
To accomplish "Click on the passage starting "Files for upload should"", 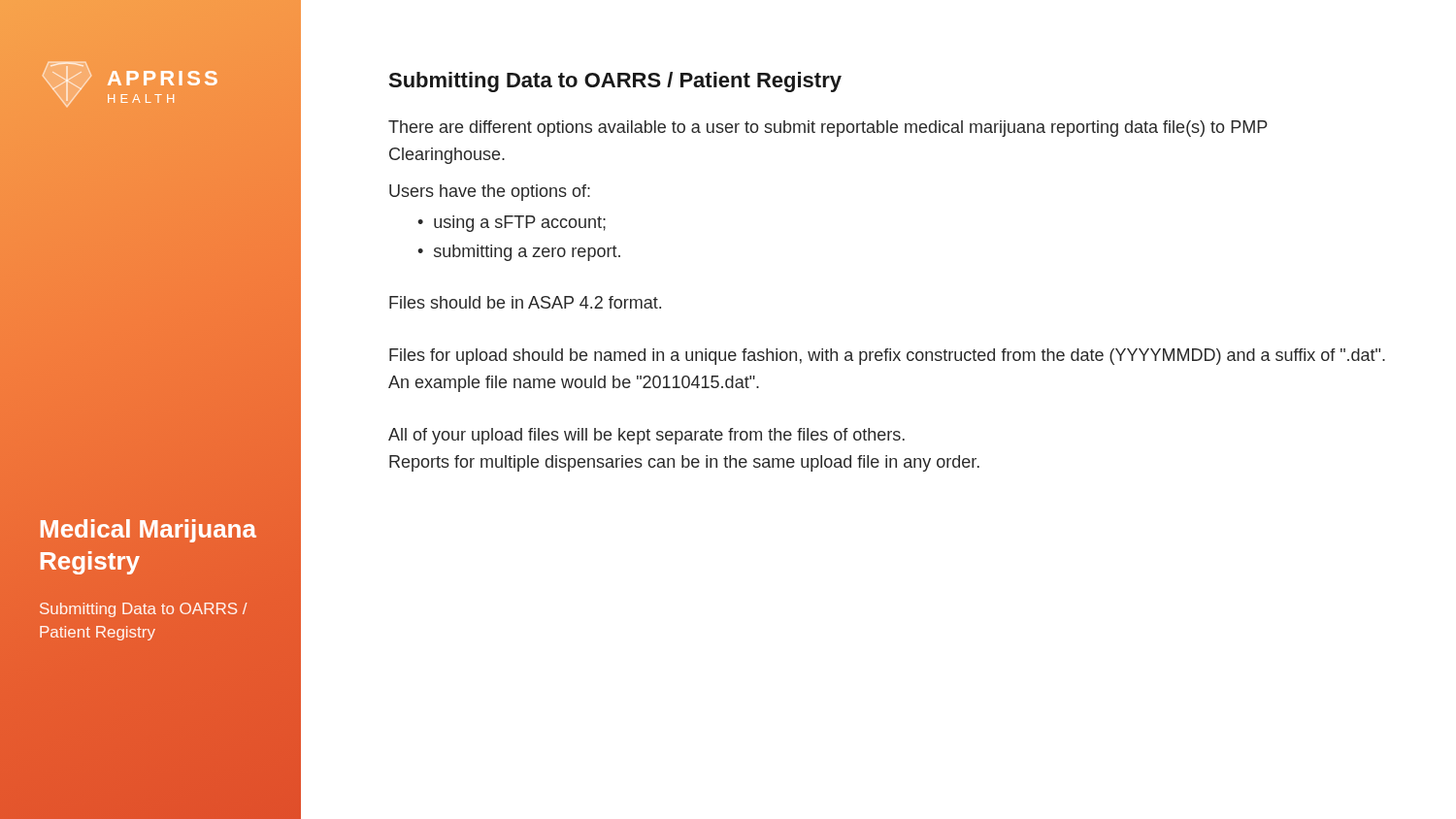I will click(x=887, y=369).
